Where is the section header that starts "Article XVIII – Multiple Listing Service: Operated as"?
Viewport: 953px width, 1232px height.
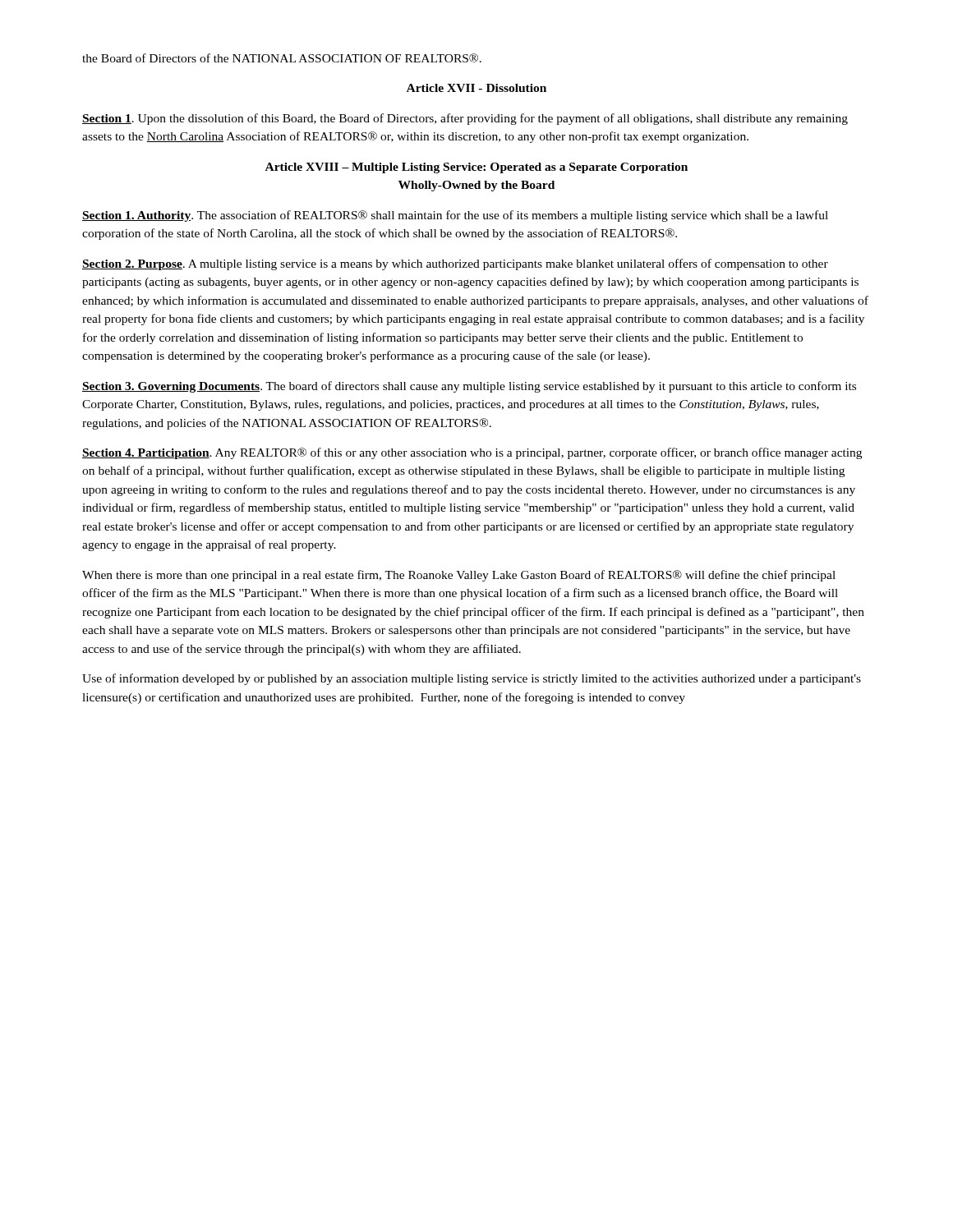(x=476, y=175)
